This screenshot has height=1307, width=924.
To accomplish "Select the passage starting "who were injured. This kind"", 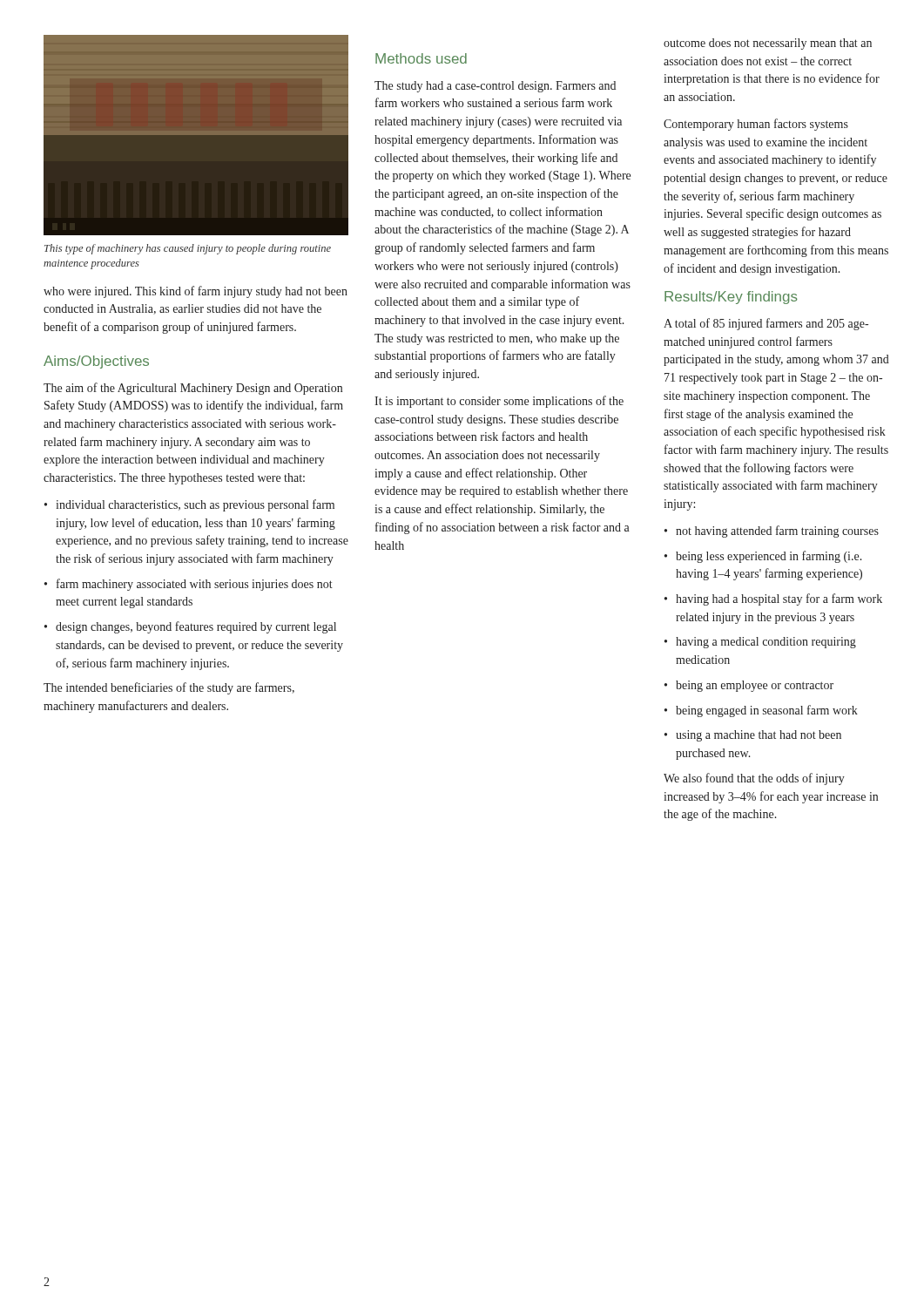I will [x=195, y=309].
